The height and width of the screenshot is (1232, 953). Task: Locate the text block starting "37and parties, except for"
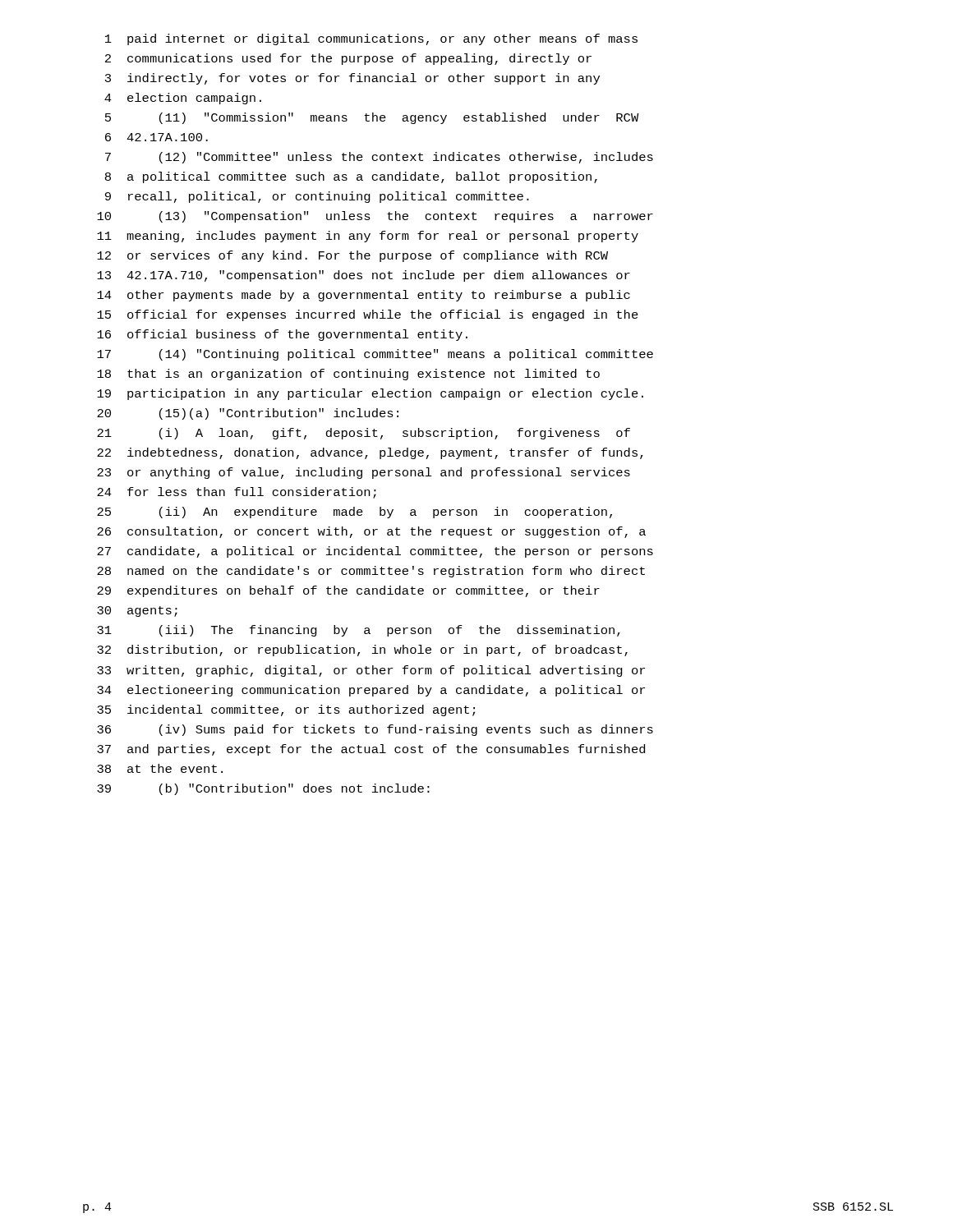coord(488,750)
